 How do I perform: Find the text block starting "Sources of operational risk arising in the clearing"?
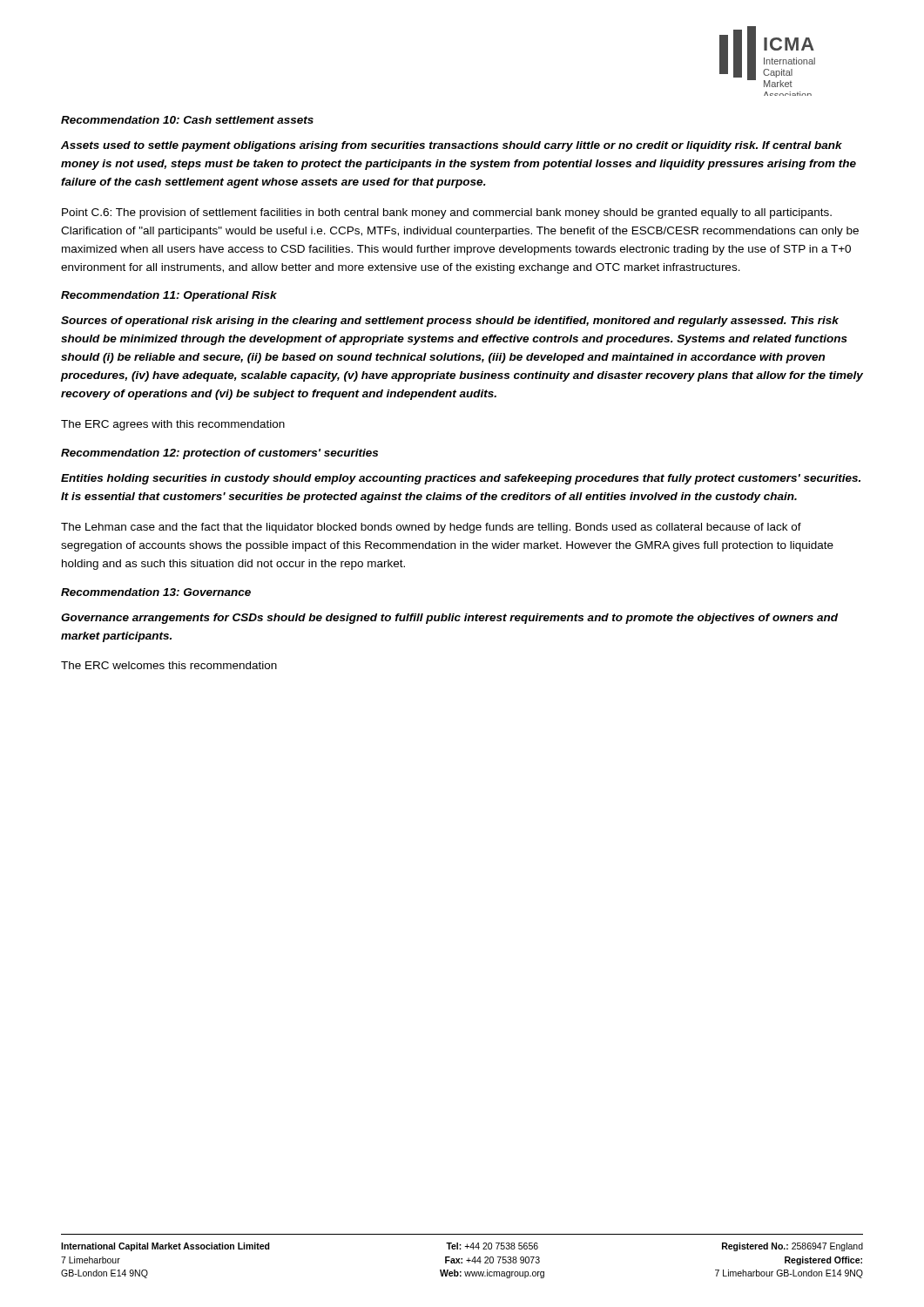pyautogui.click(x=462, y=357)
